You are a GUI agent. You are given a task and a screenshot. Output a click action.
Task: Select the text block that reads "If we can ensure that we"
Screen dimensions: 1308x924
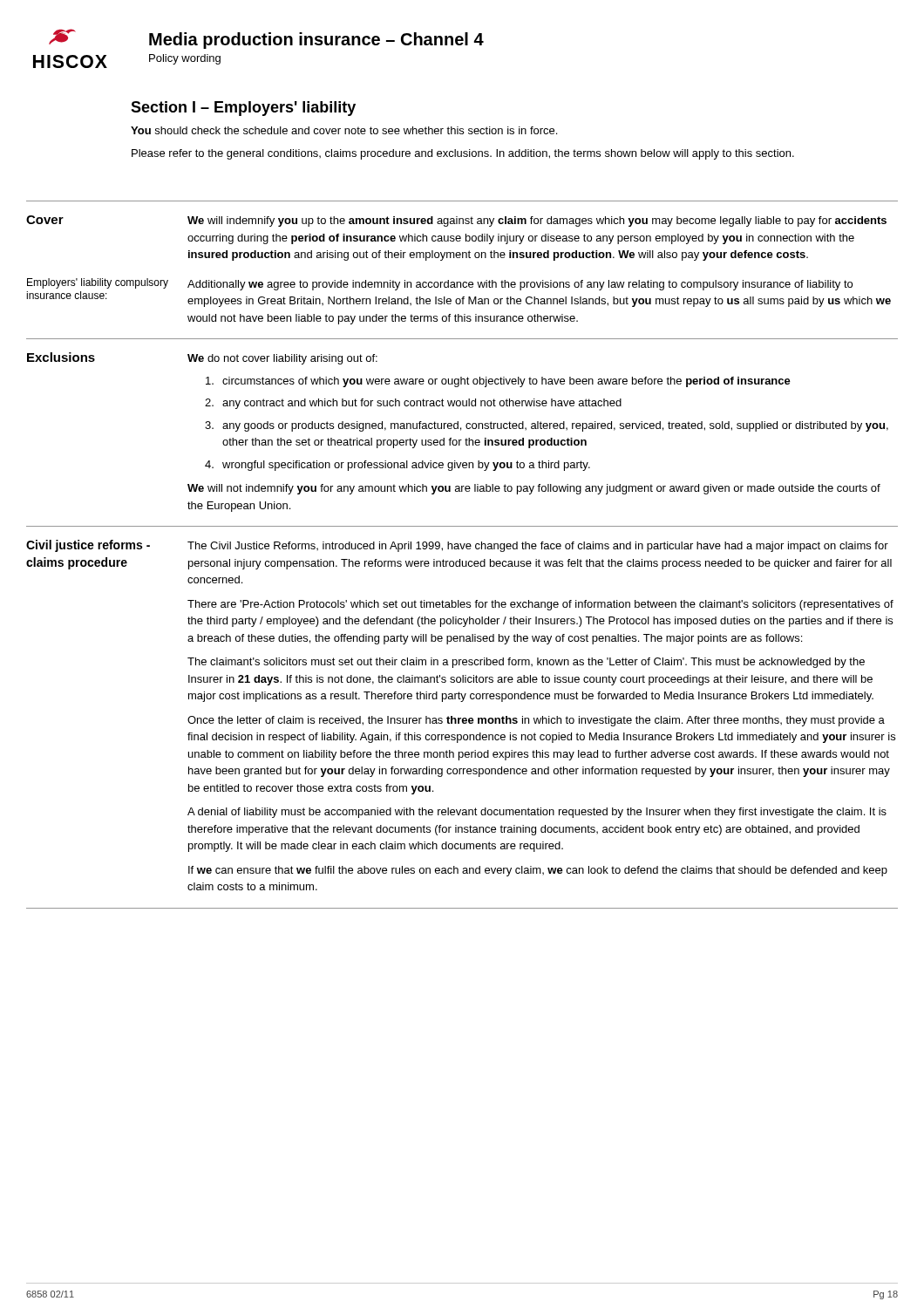tap(537, 878)
